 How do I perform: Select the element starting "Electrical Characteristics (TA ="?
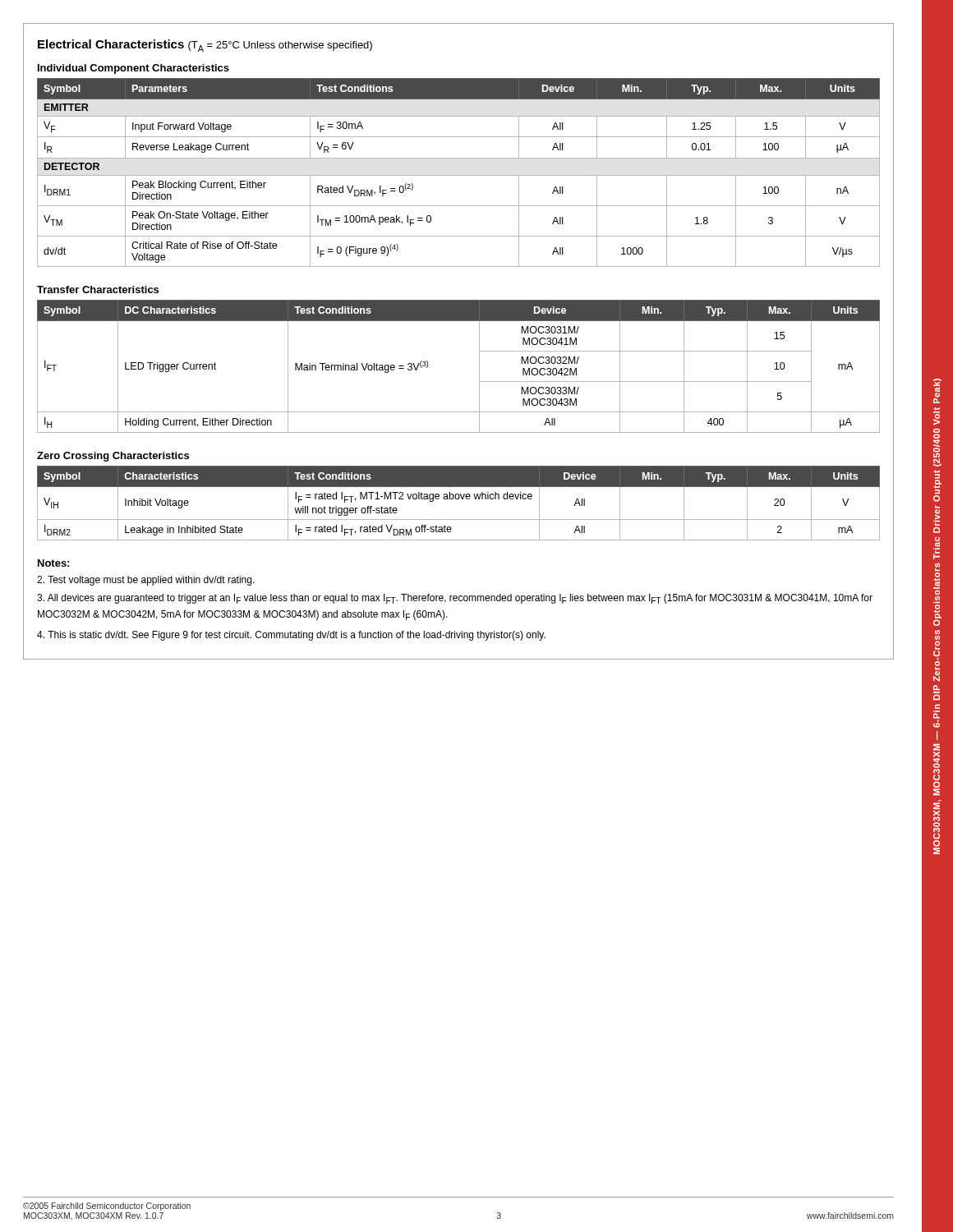tap(205, 45)
